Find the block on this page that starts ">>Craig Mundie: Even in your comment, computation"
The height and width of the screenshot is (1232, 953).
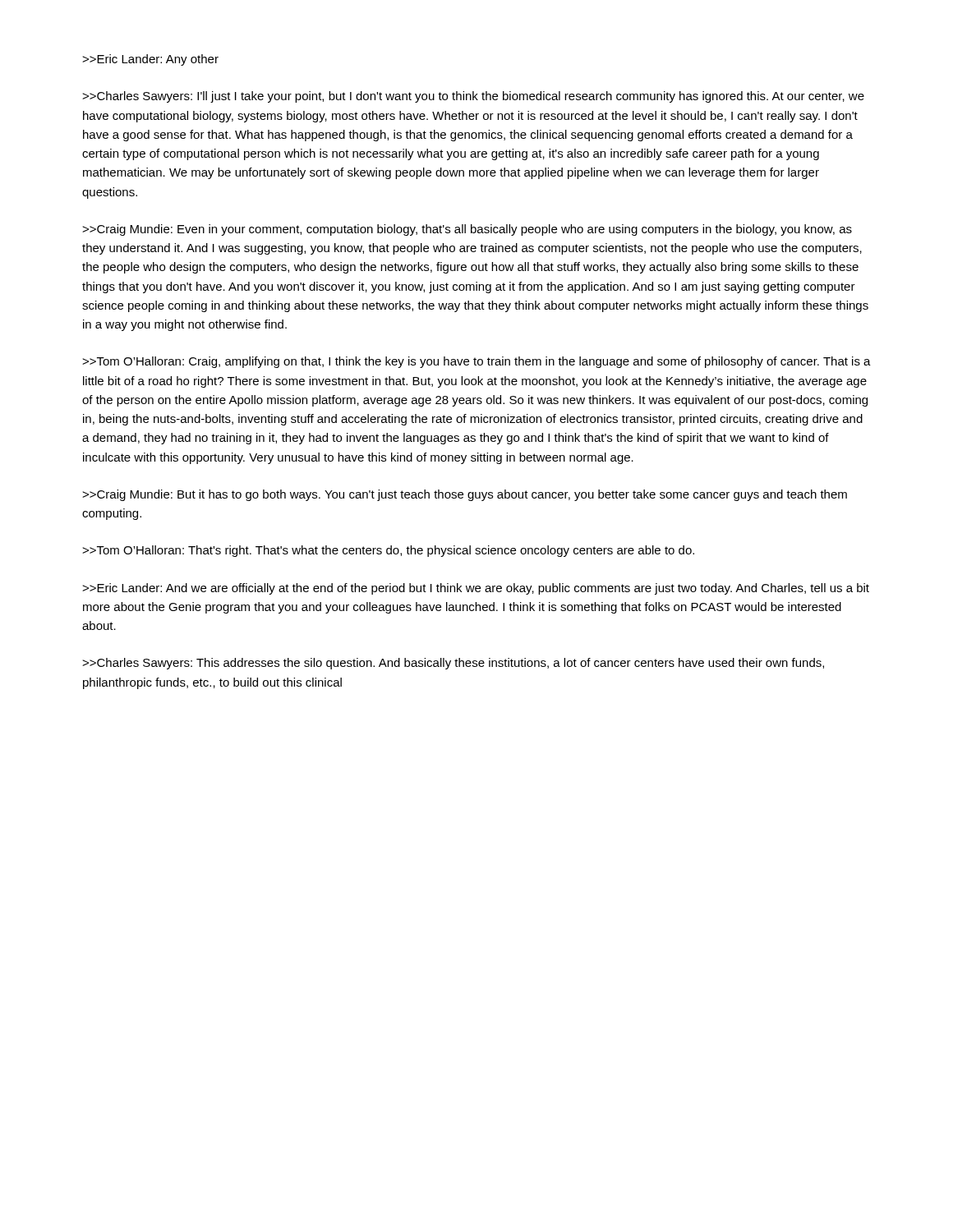pos(475,276)
